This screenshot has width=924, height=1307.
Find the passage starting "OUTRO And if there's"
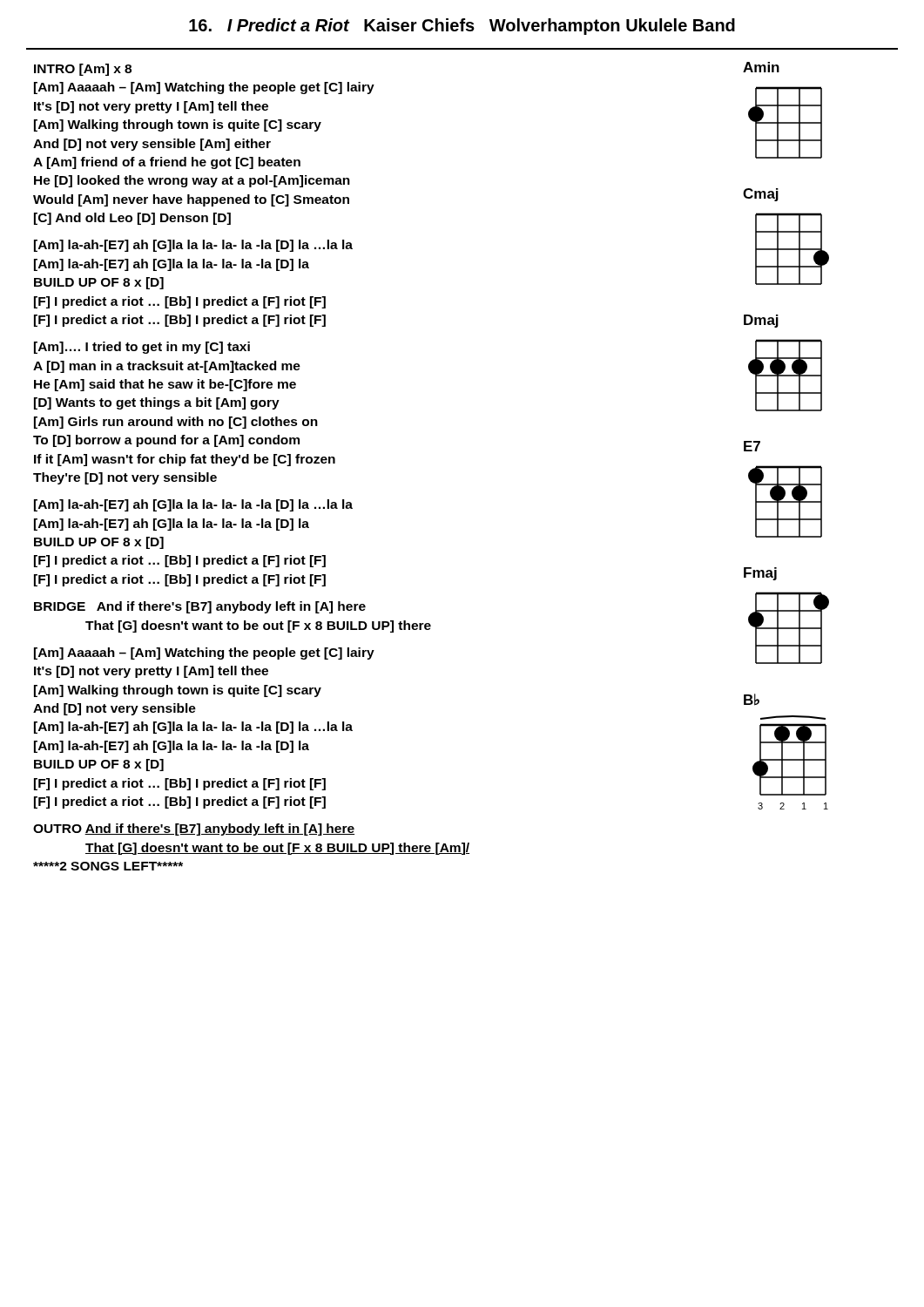pos(303,847)
